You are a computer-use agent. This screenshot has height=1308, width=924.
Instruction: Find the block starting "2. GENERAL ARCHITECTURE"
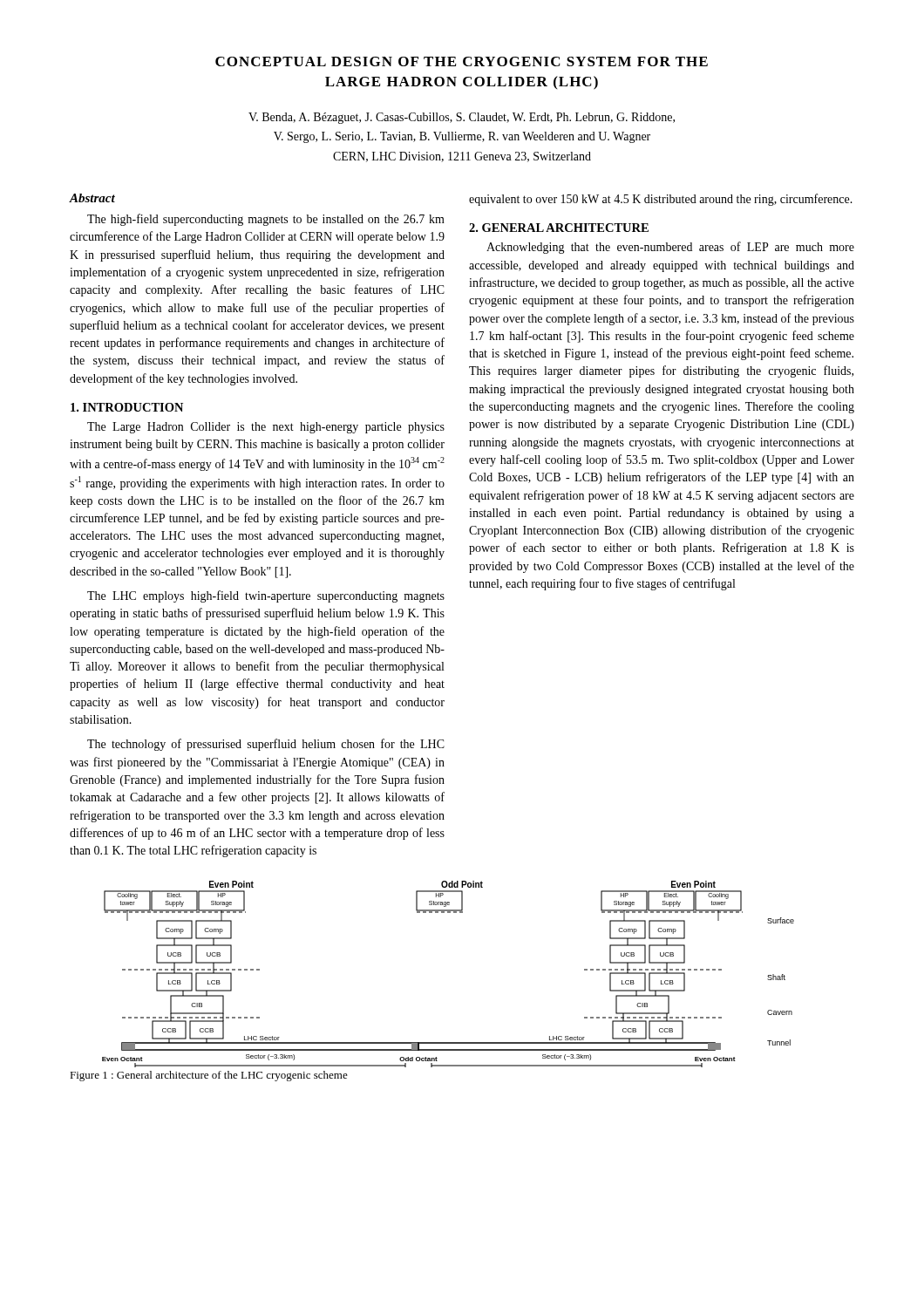(559, 228)
